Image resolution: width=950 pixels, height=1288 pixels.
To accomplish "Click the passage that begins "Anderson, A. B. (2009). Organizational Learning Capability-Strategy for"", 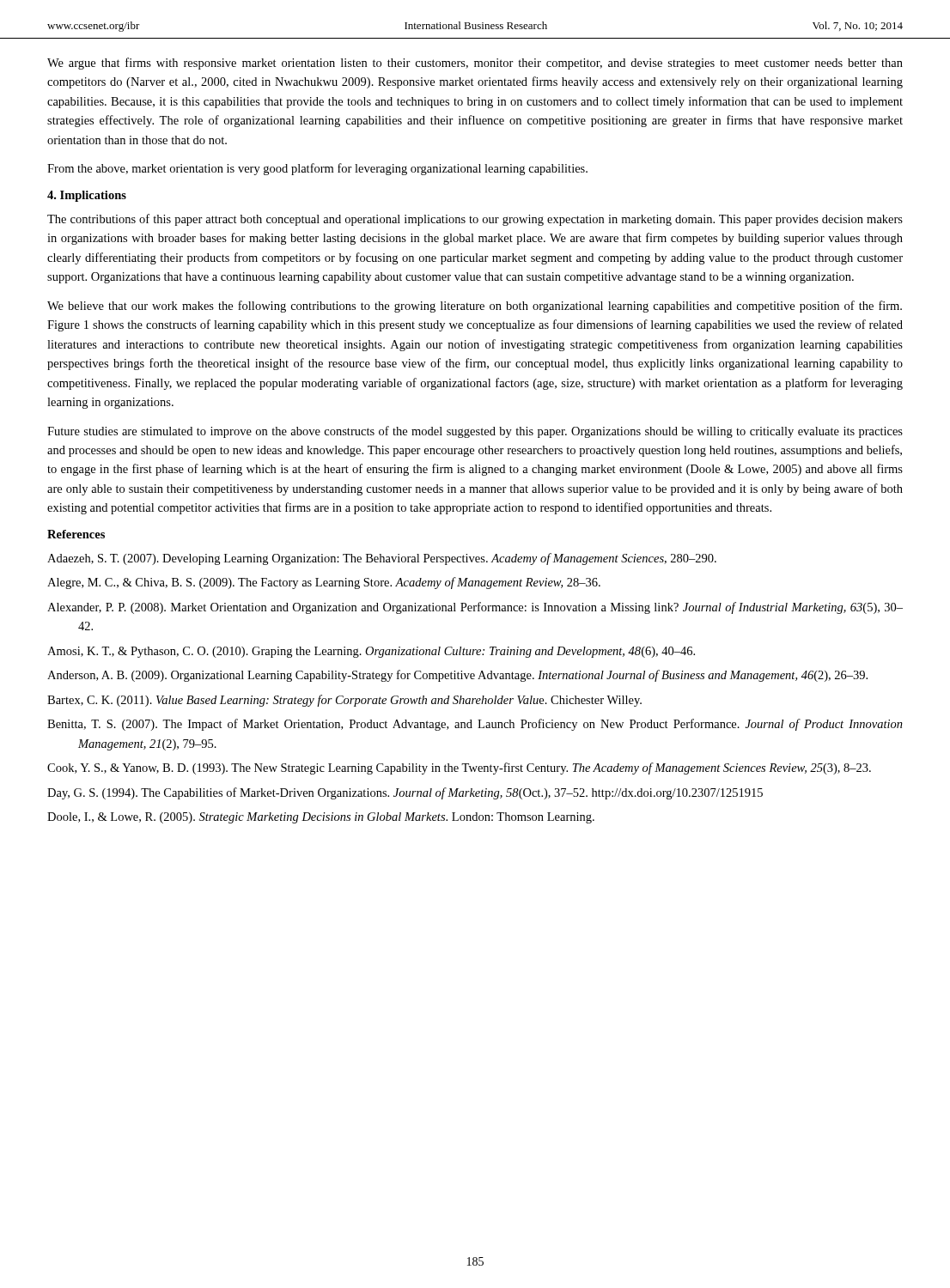I will click(458, 675).
